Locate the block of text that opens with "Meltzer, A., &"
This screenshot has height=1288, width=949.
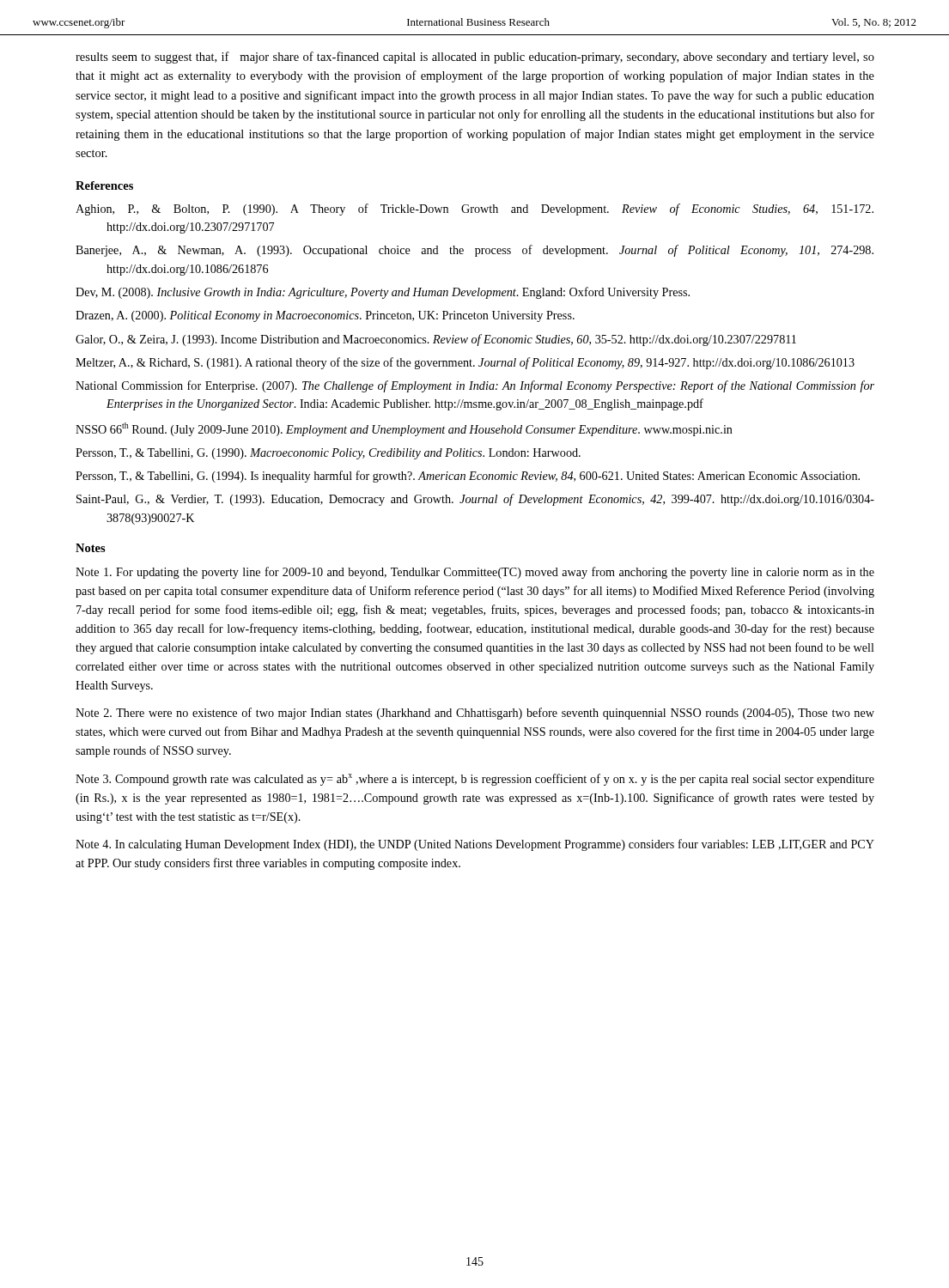(x=465, y=362)
